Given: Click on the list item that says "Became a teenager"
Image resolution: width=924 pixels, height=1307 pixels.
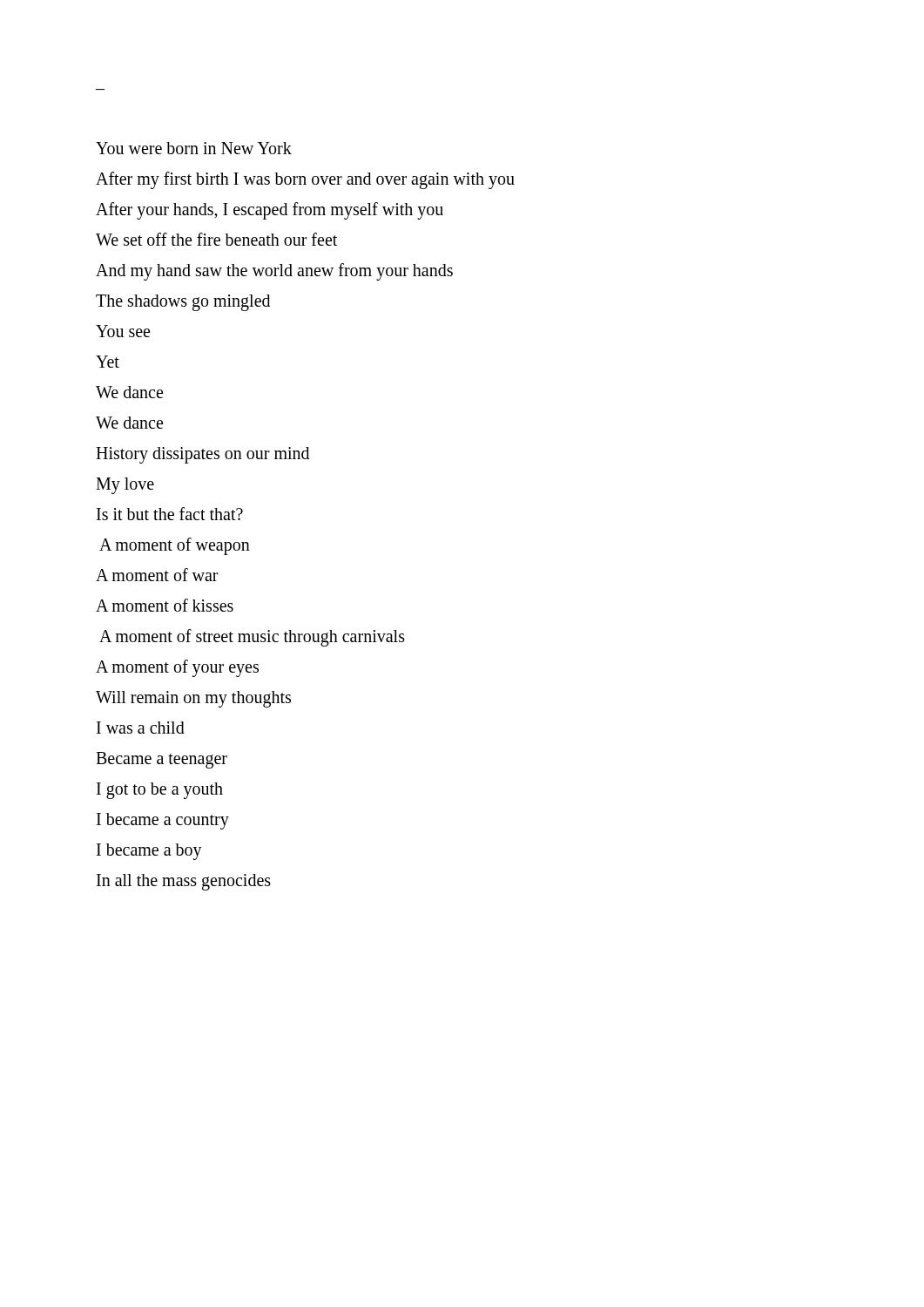Looking at the screenshot, I should (x=162, y=758).
